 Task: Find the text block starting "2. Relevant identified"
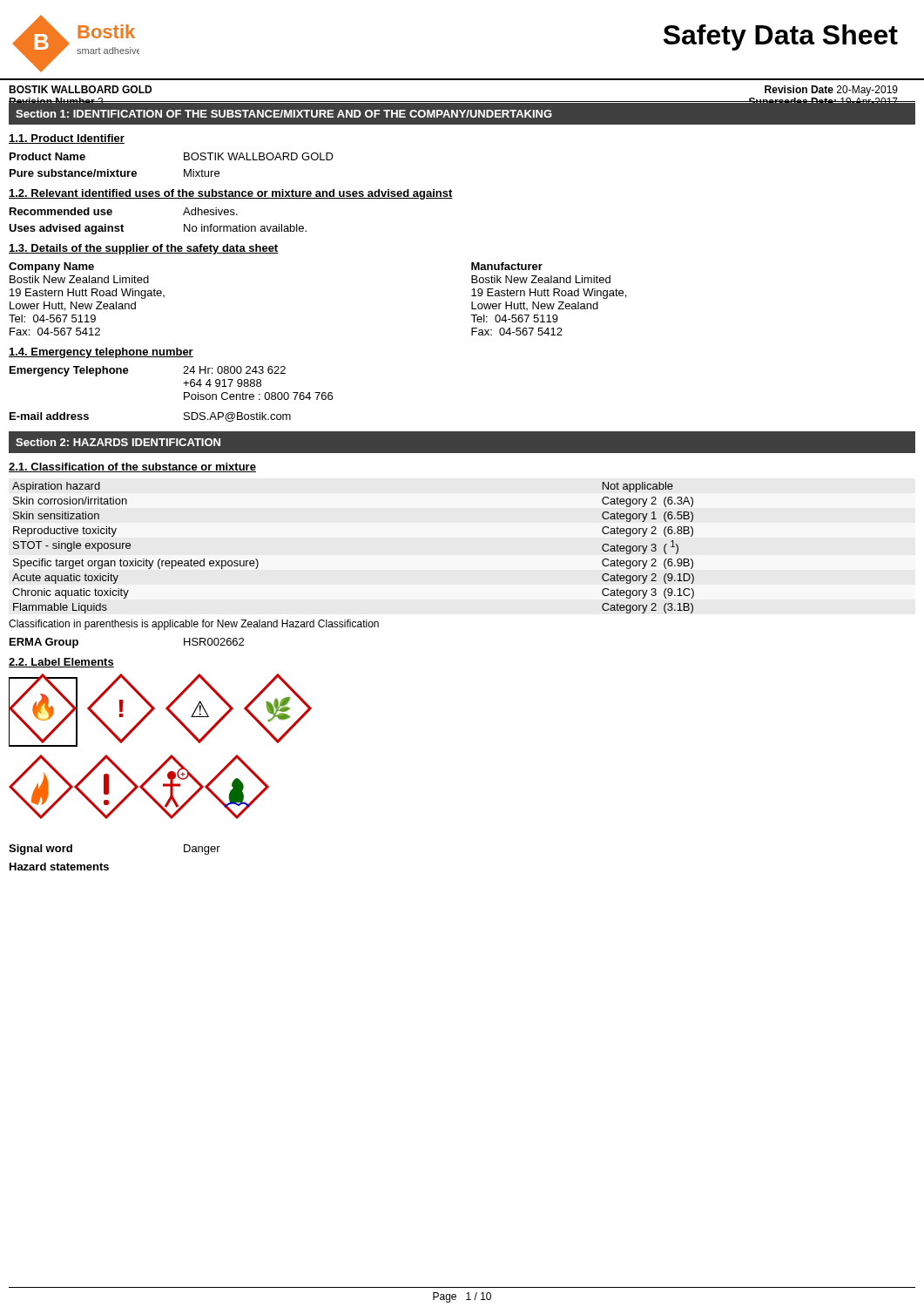click(230, 193)
